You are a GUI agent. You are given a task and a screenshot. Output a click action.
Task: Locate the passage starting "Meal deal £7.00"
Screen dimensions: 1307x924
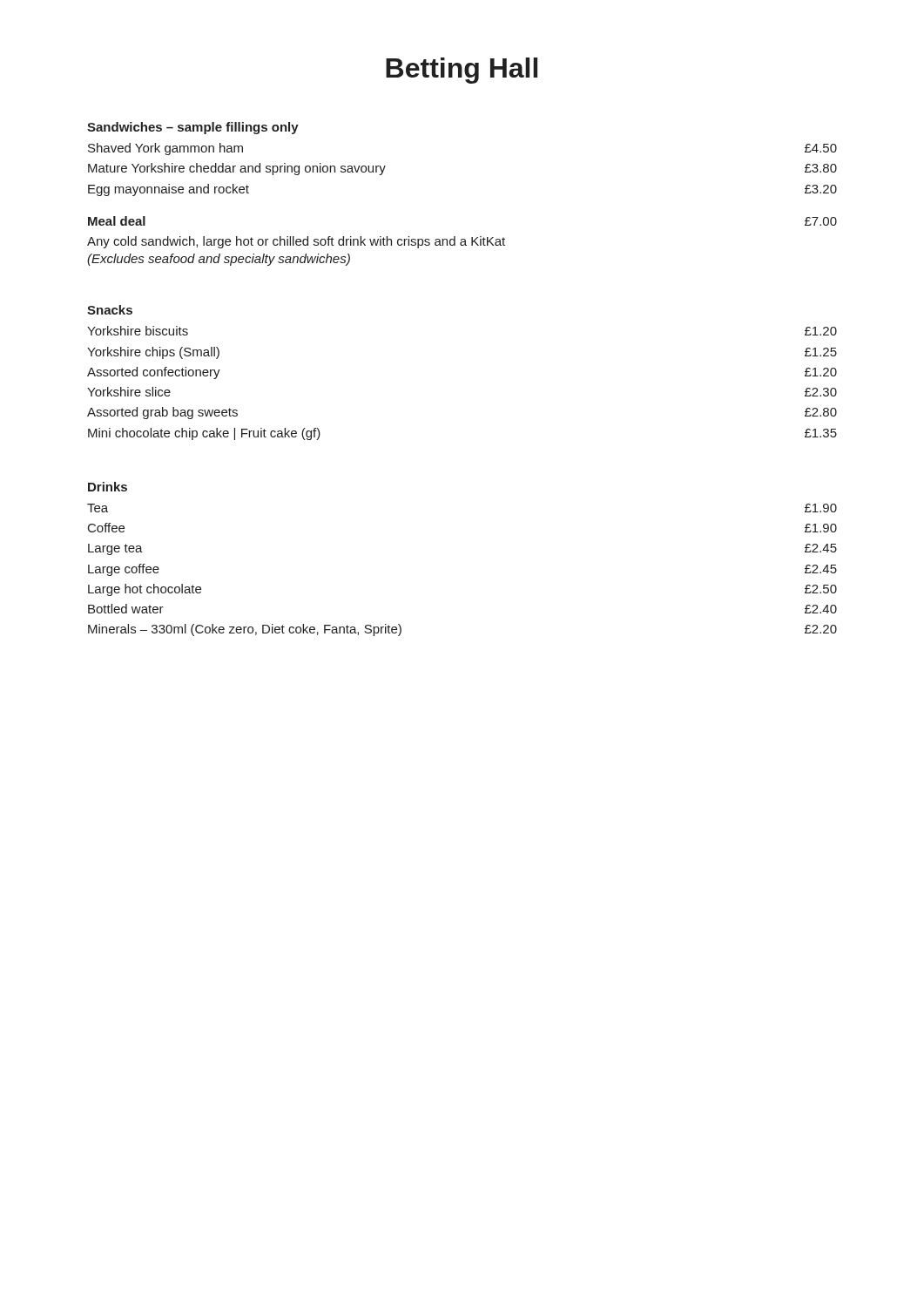point(115,221)
